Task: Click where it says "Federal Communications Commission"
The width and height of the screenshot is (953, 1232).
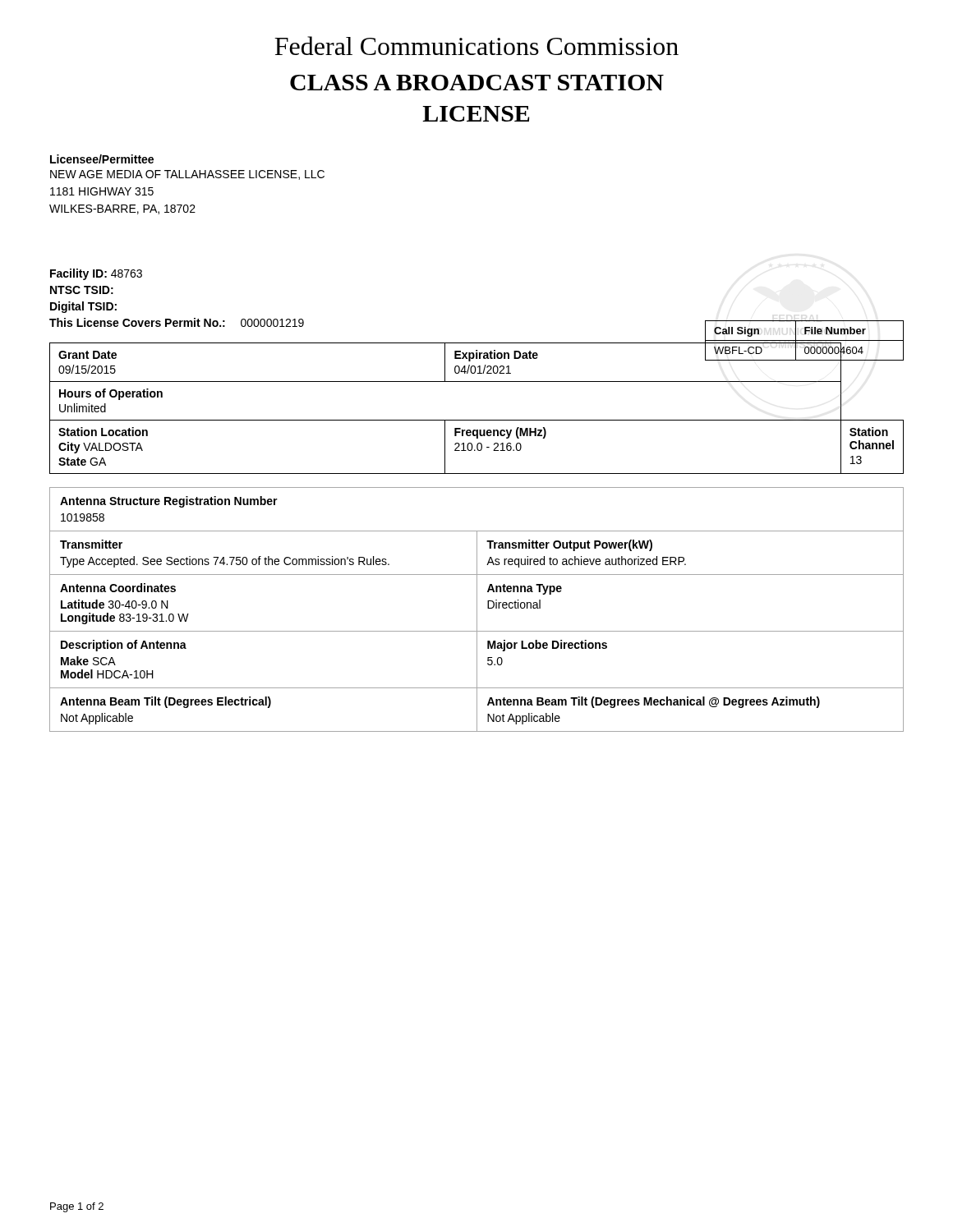Action: click(476, 46)
